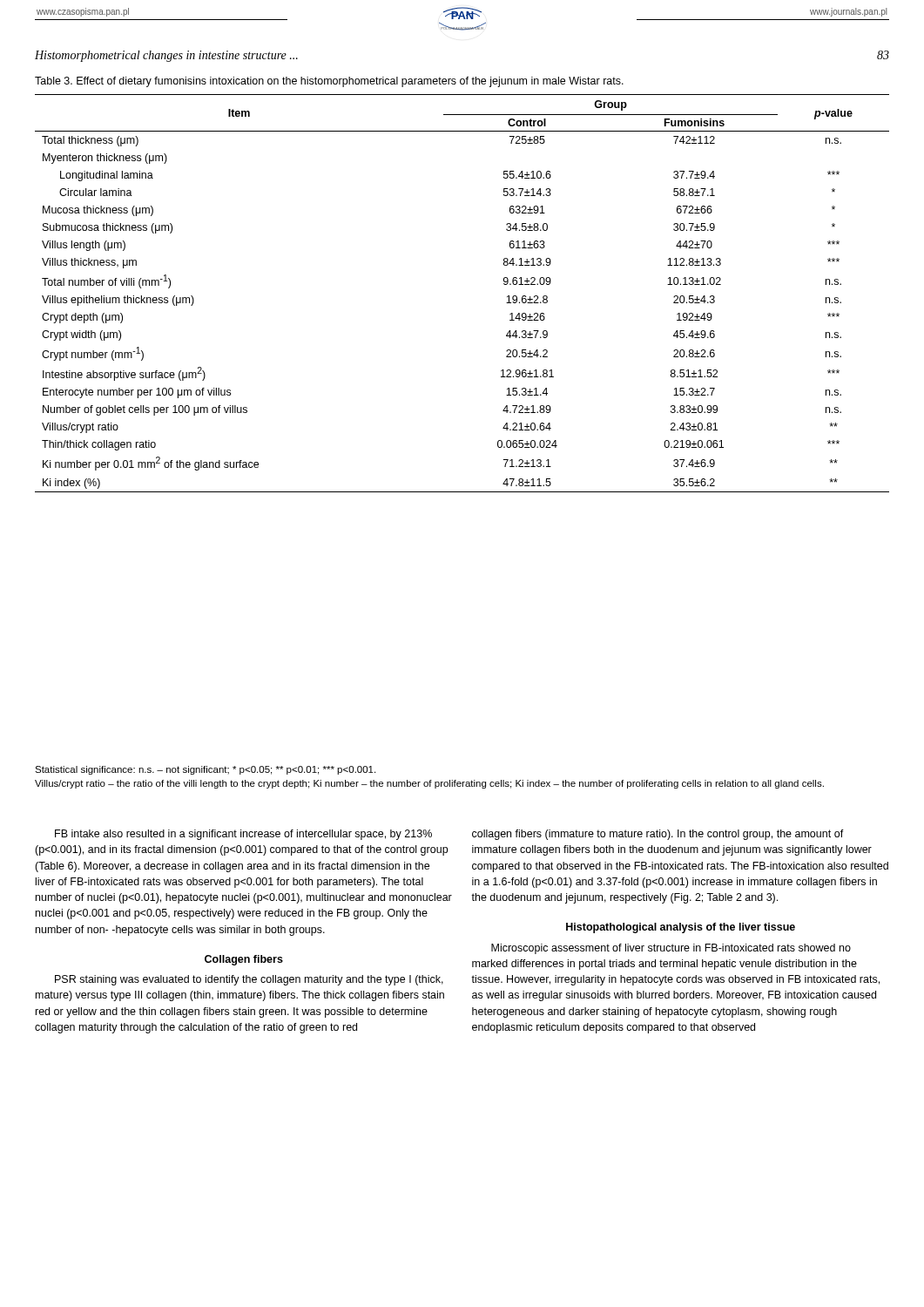Select the text block with the text "collagen fibers (immature to mature ratio). In"
The width and height of the screenshot is (924, 1307).
680,866
